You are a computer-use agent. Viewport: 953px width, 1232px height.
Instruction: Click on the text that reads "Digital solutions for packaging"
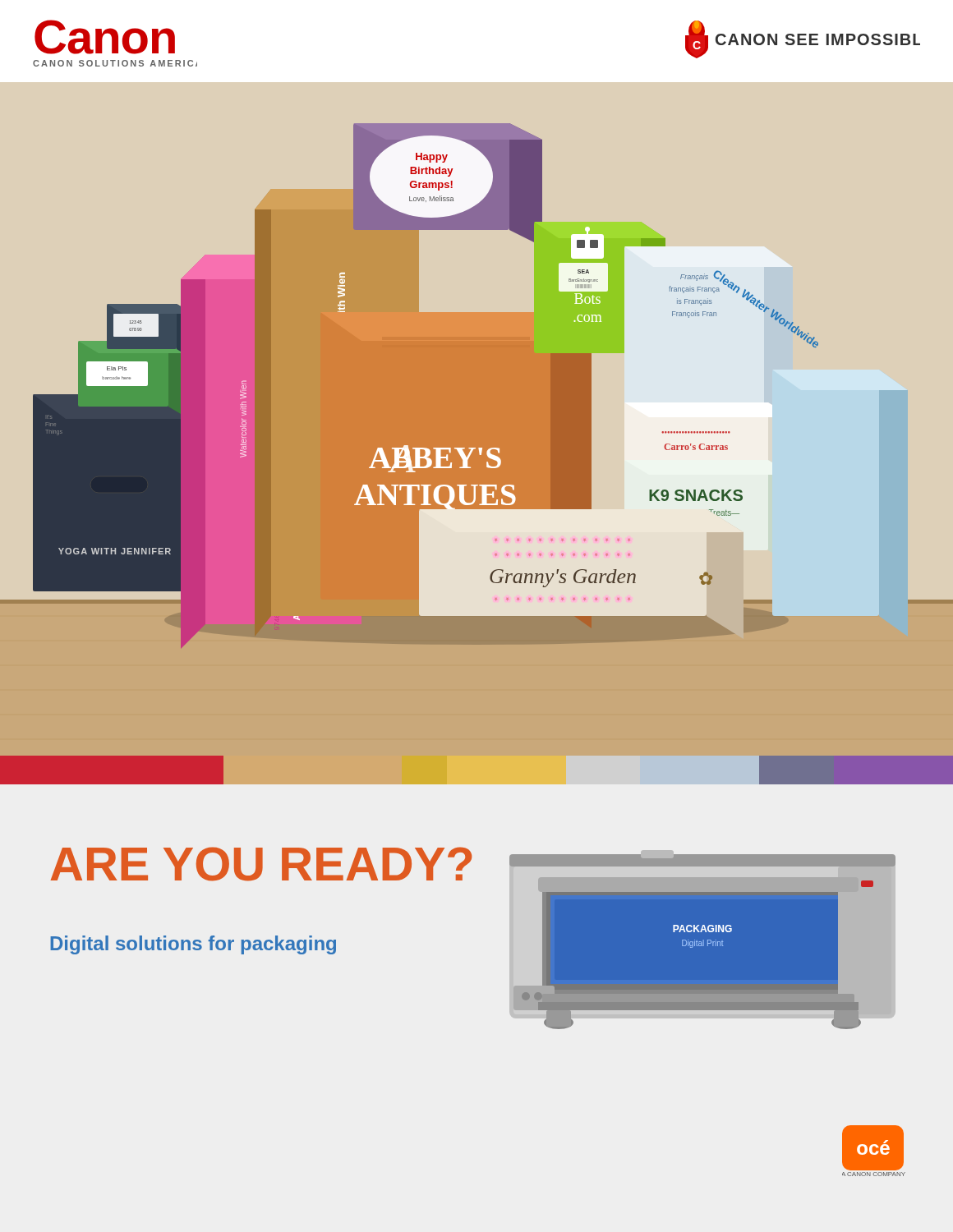[193, 943]
